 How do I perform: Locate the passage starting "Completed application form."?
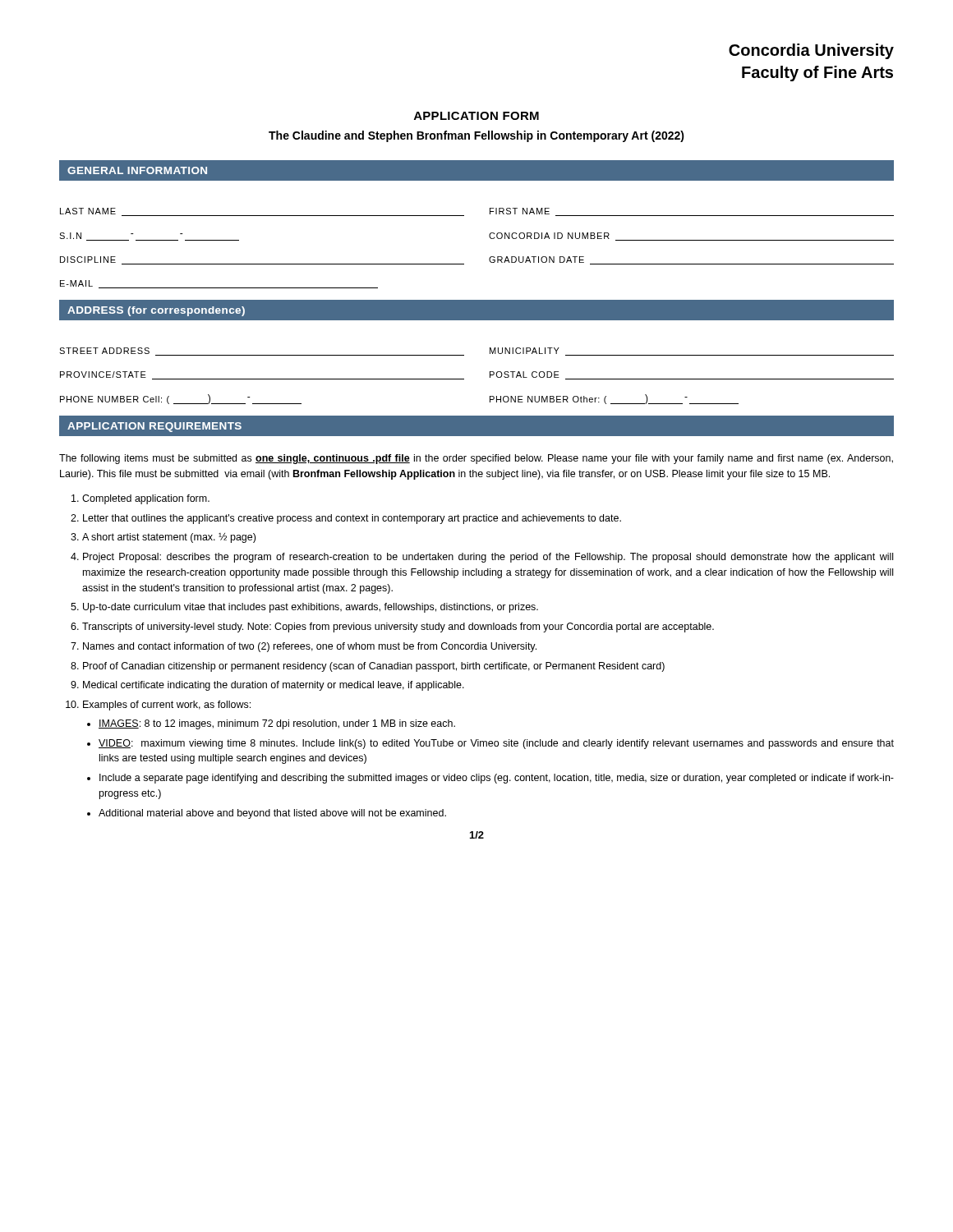click(x=146, y=498)
